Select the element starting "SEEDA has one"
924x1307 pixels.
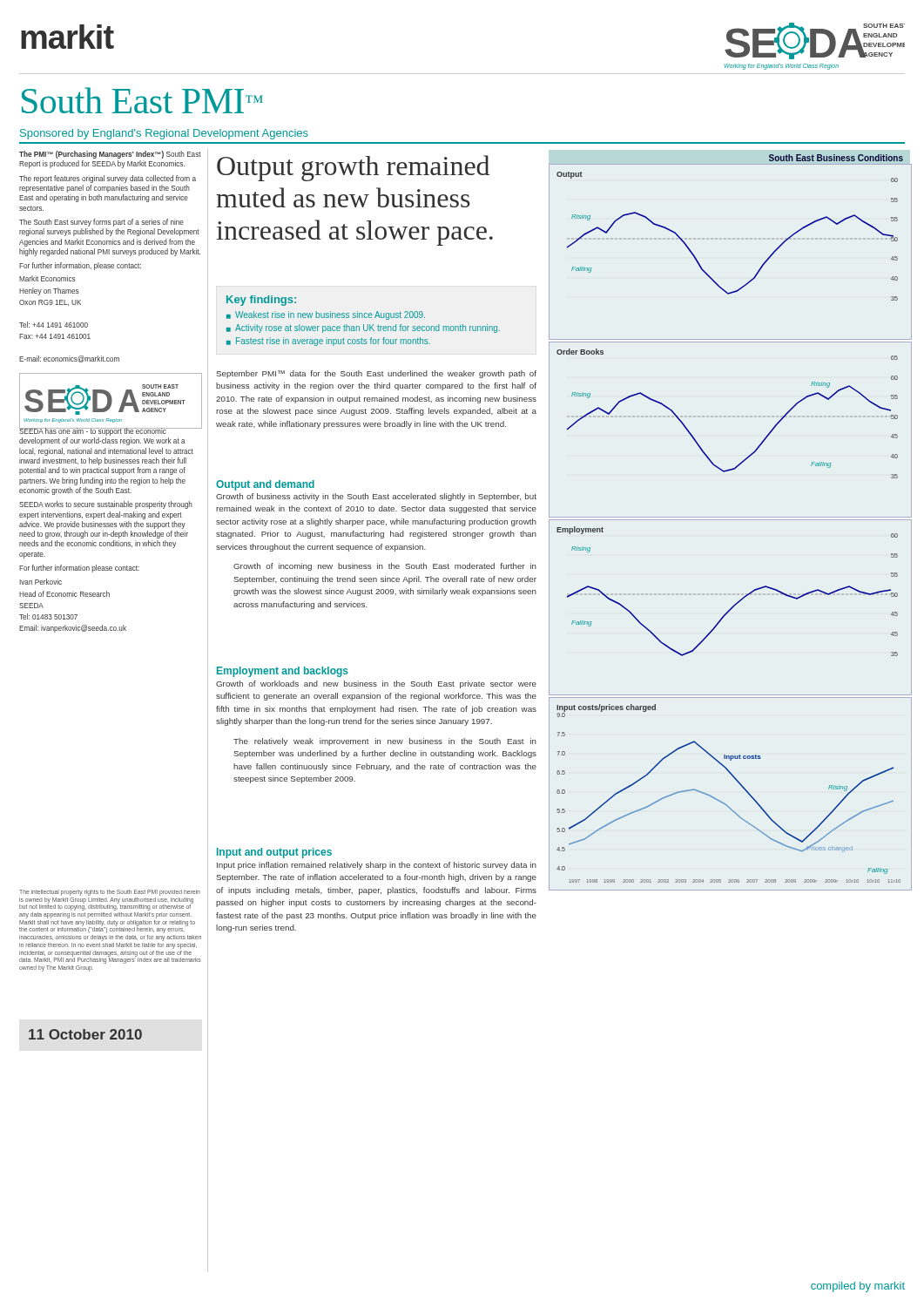pos(111,531)
